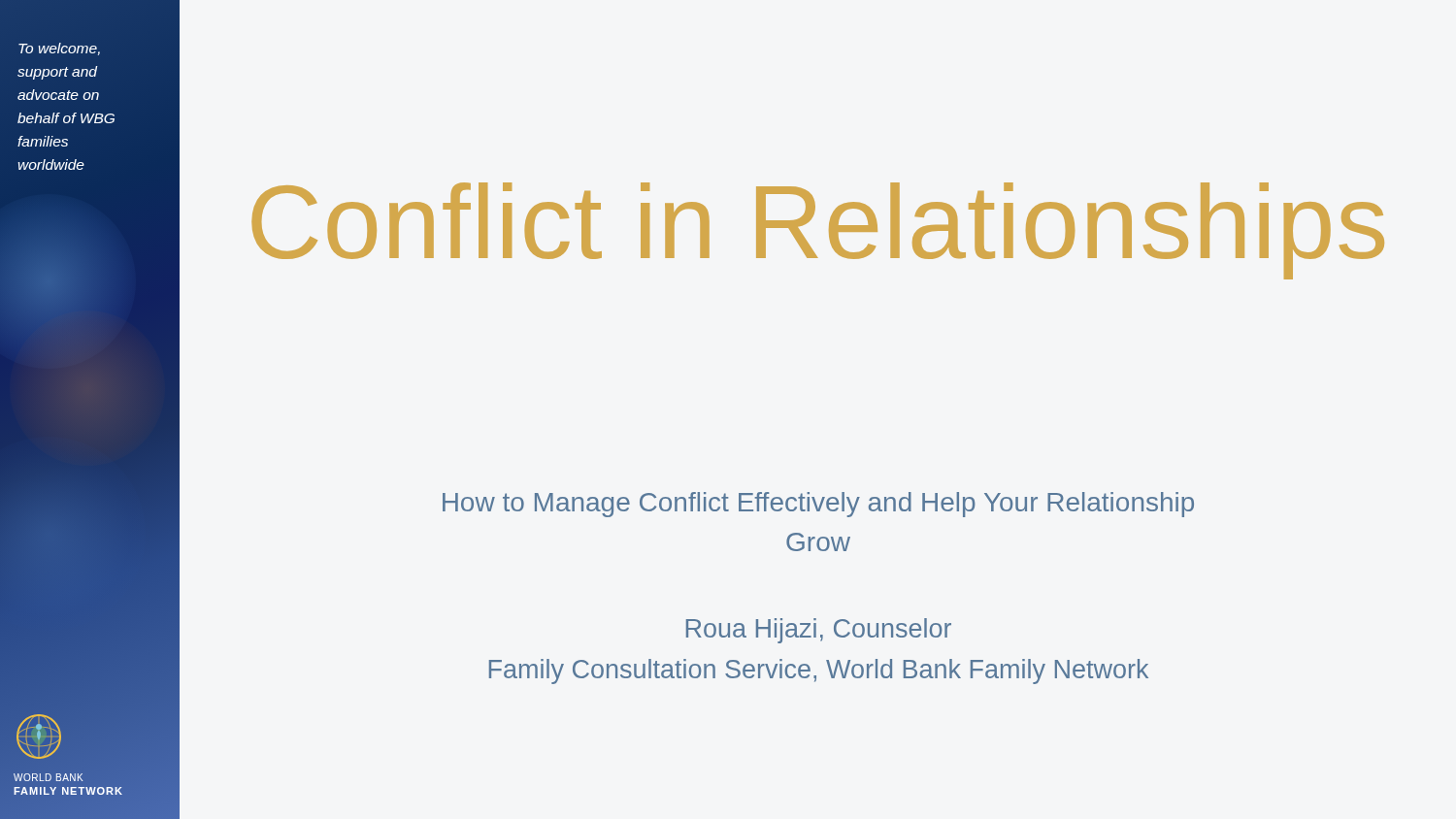Click on the text block that reads "Roua Hijazi, Counselor Family Consultation Service,"
Viewport: 1456px width, 819px height.
[818, 649]
